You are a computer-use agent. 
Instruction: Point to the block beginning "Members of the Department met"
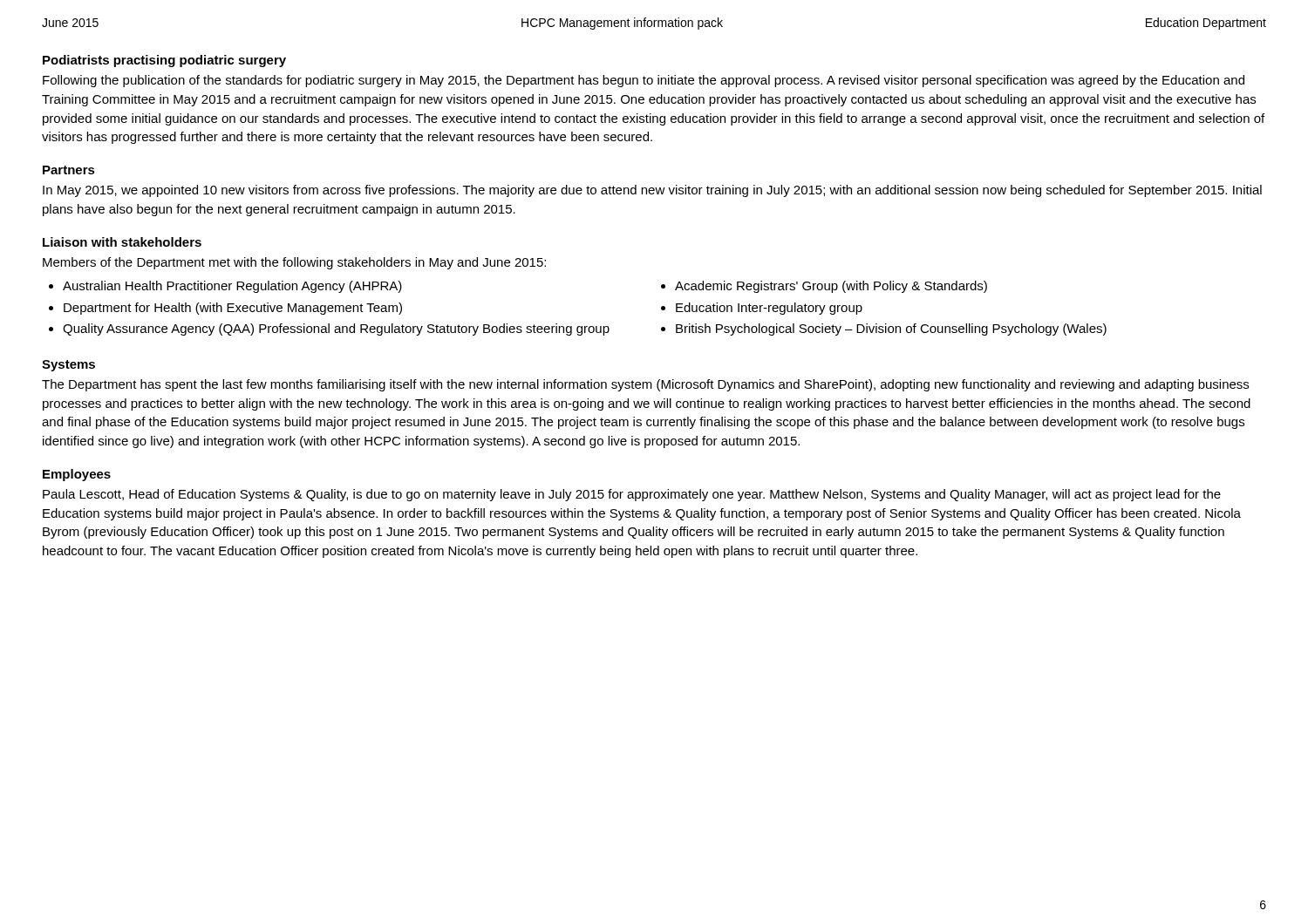click(294, 261)
